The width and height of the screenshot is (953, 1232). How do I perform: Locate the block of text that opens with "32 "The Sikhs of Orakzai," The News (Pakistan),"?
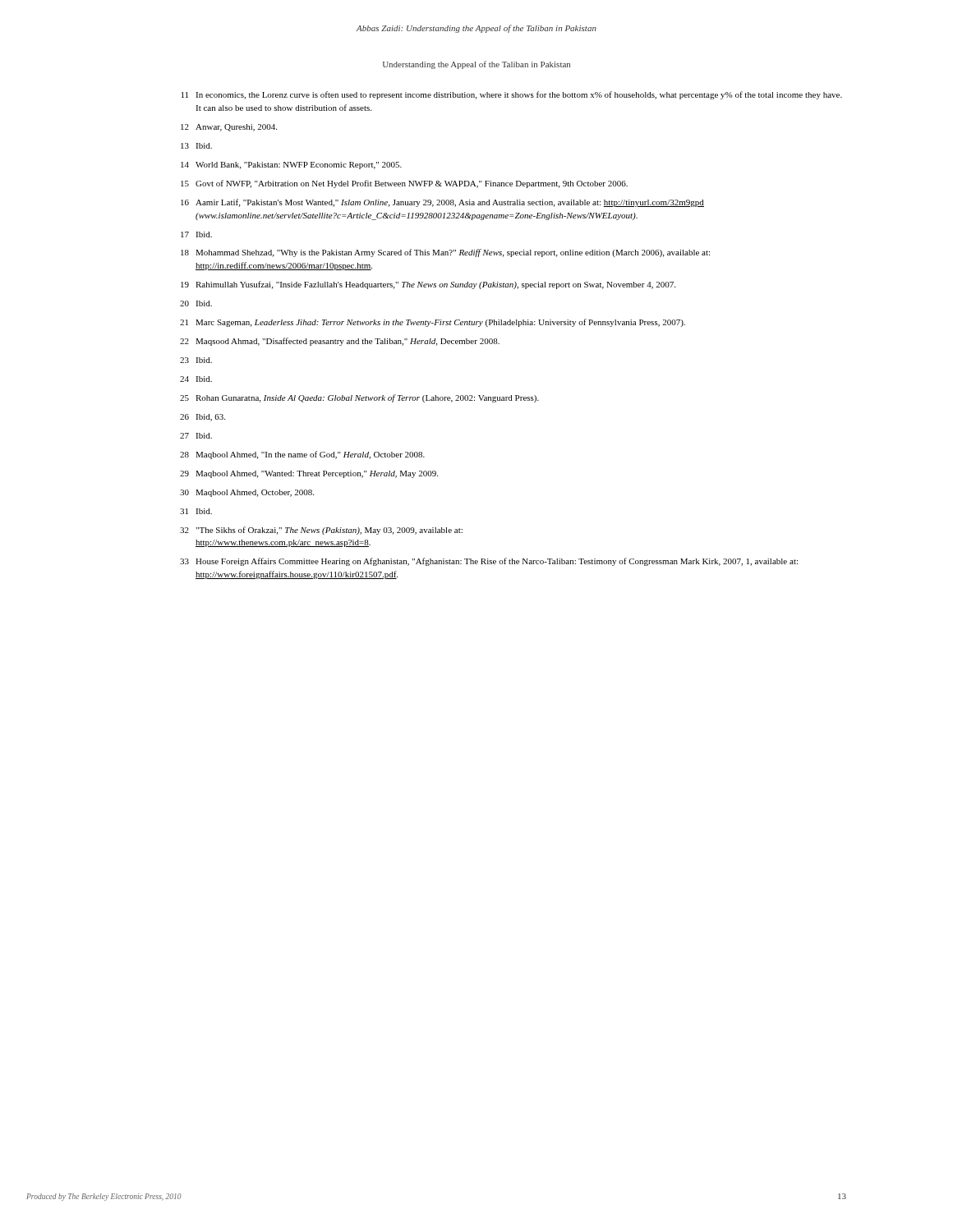321,531
